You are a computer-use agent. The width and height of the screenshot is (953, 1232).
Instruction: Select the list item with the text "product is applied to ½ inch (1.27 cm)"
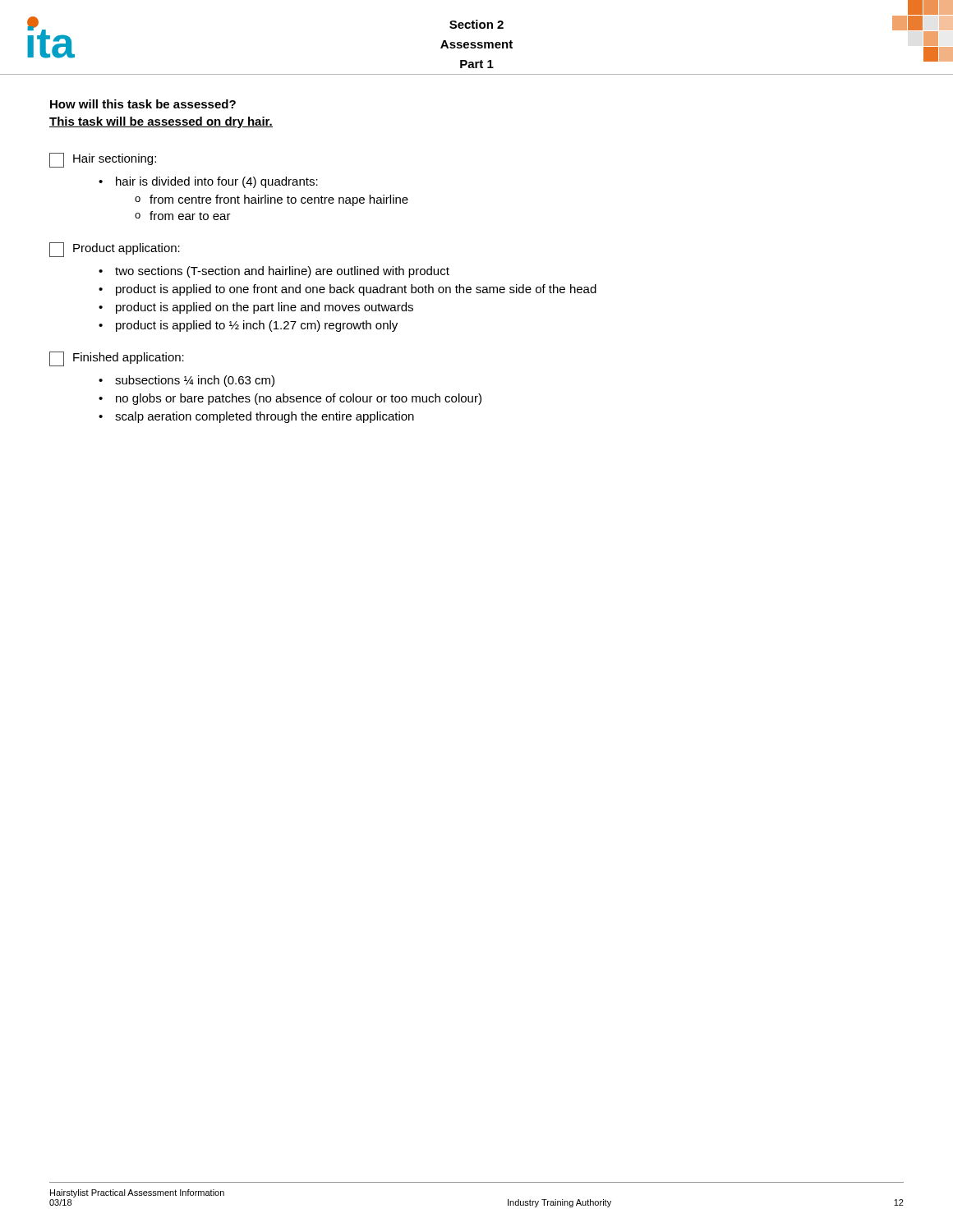[256, 325]
